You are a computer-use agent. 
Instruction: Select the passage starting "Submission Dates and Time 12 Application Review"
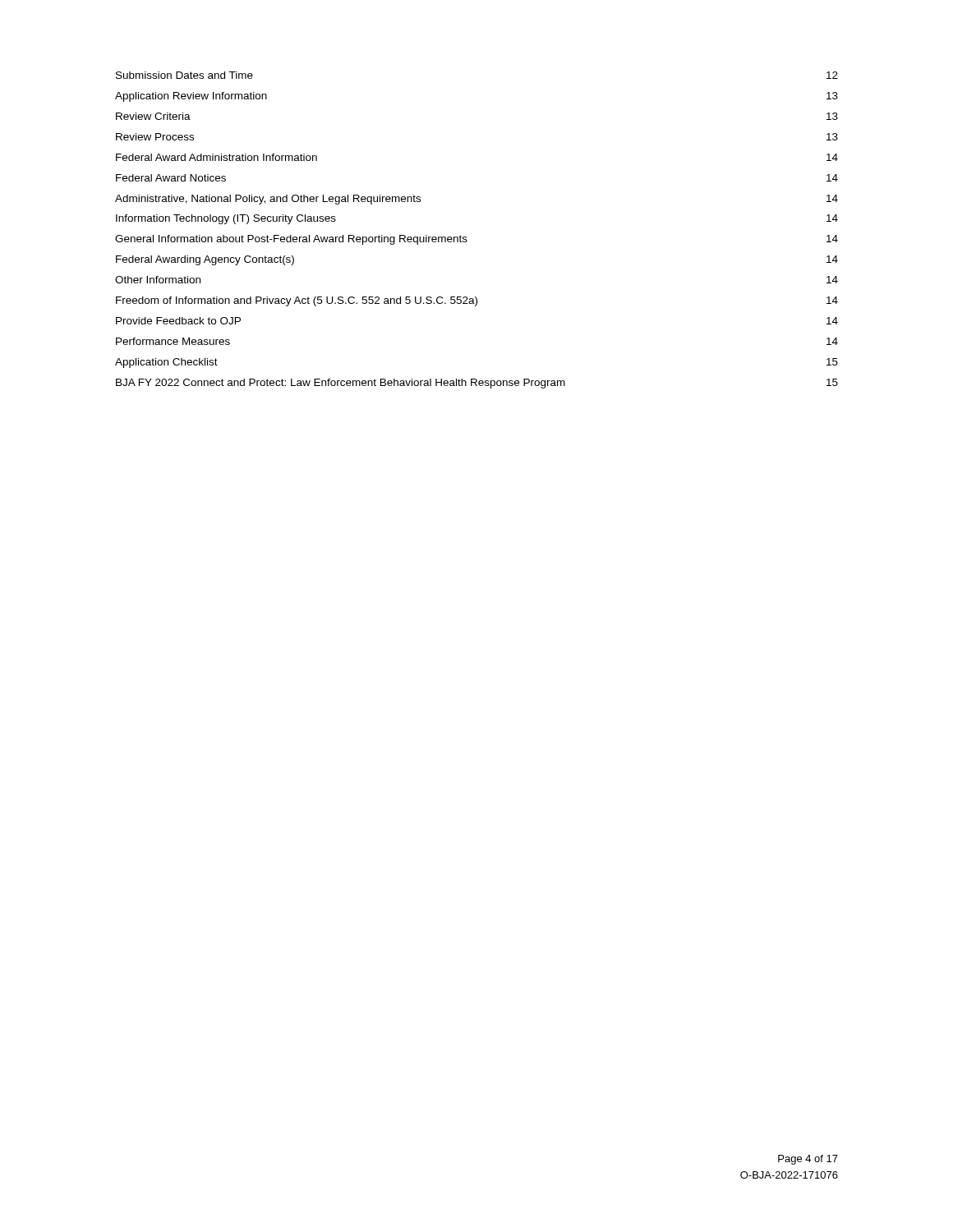coord(181,77)
